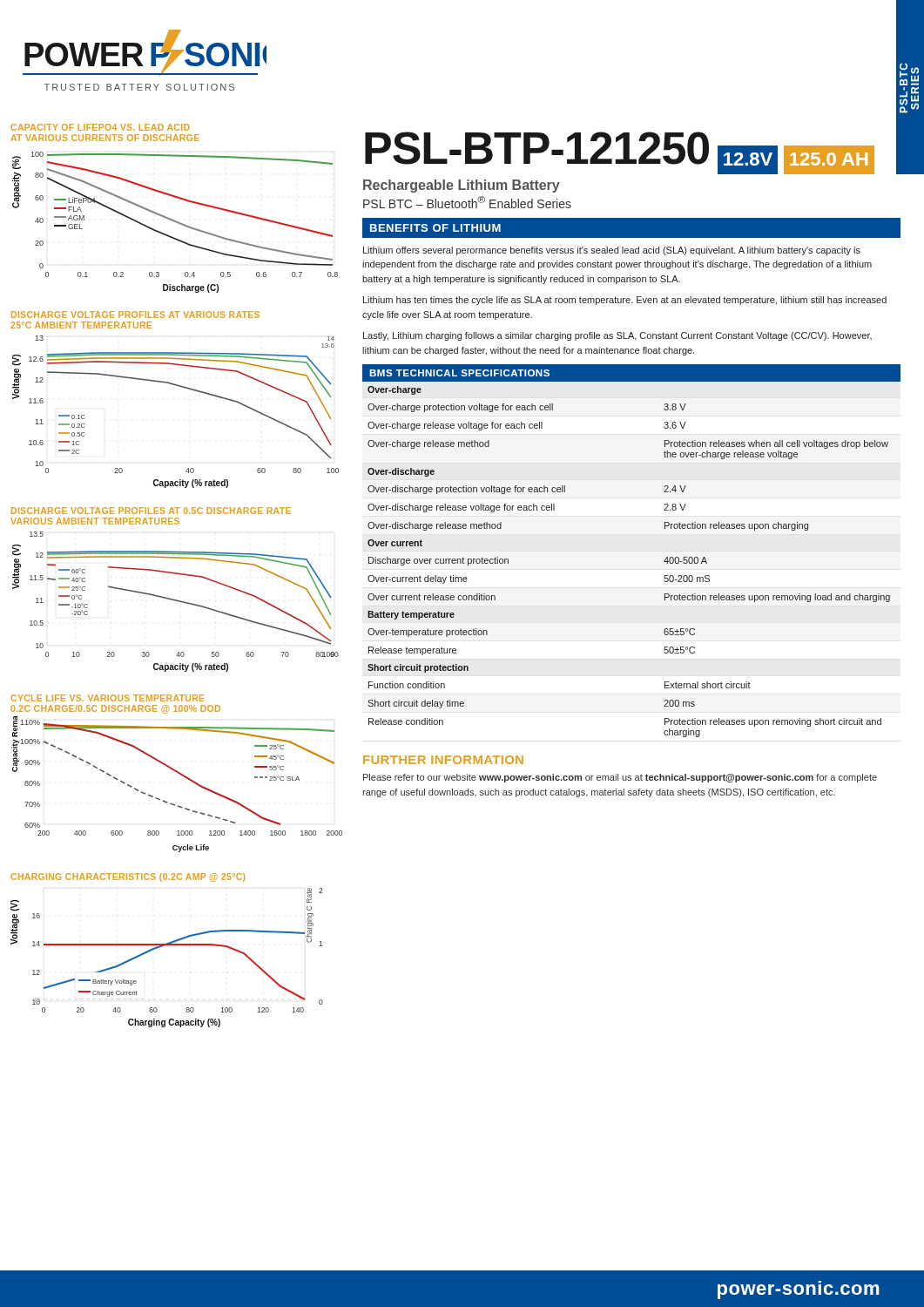924x1307 pixels.
Task: Select the passage starting "Rechargeable Lithium Battery"
Action: point(461,185)
